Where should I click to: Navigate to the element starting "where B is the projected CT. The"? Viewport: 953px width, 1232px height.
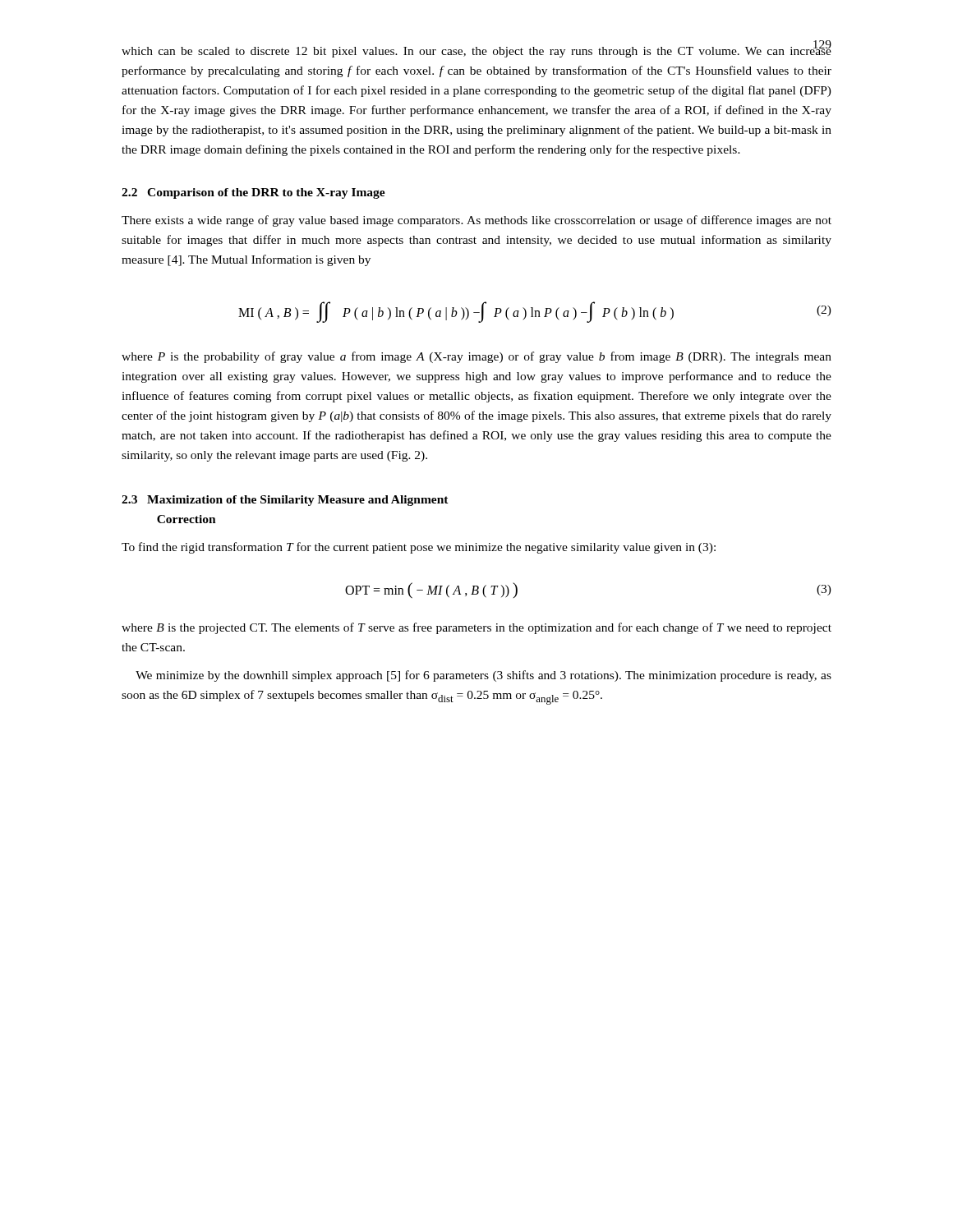[476, 638]
